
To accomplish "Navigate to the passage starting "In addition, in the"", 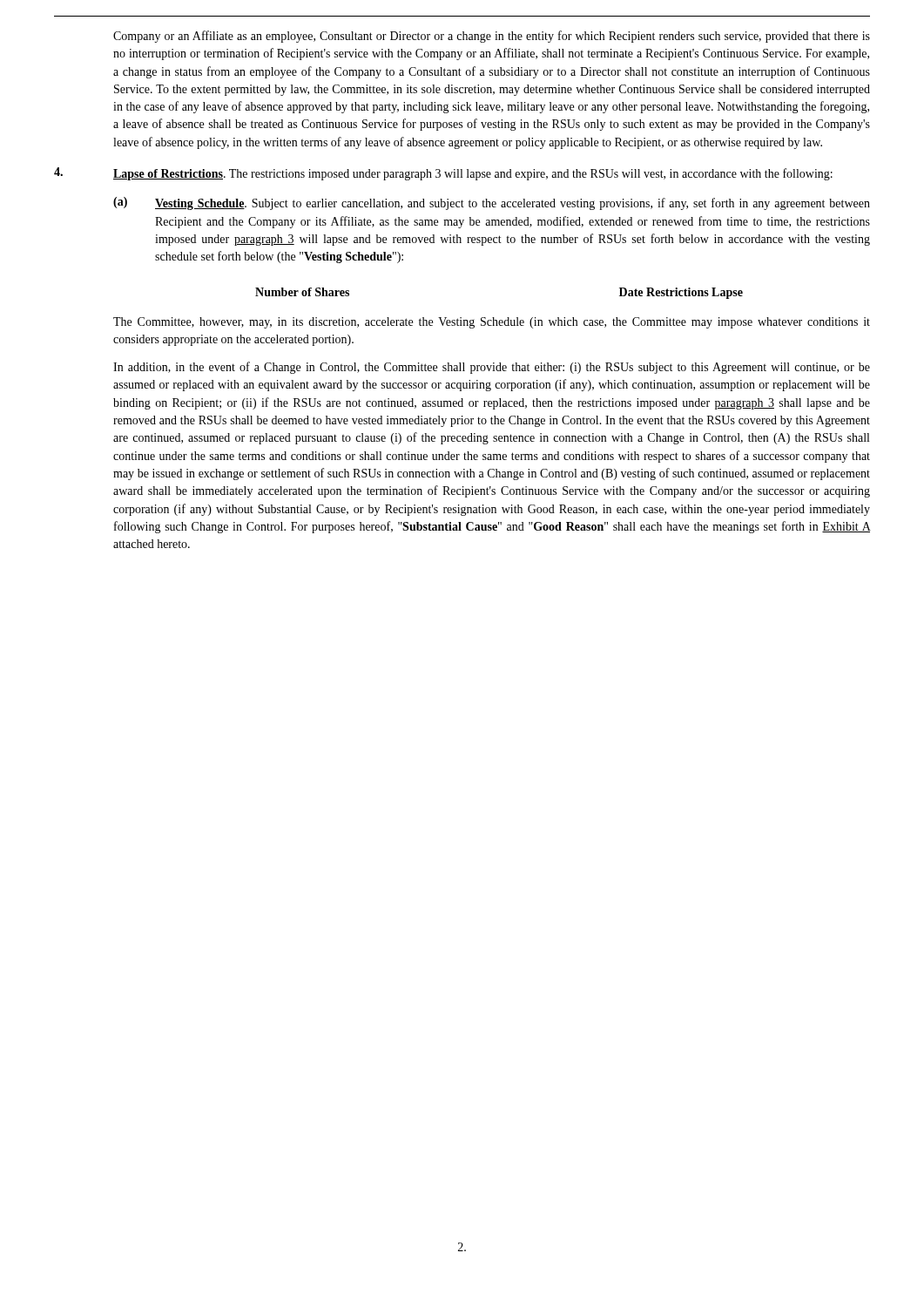I will click(492, 456).
